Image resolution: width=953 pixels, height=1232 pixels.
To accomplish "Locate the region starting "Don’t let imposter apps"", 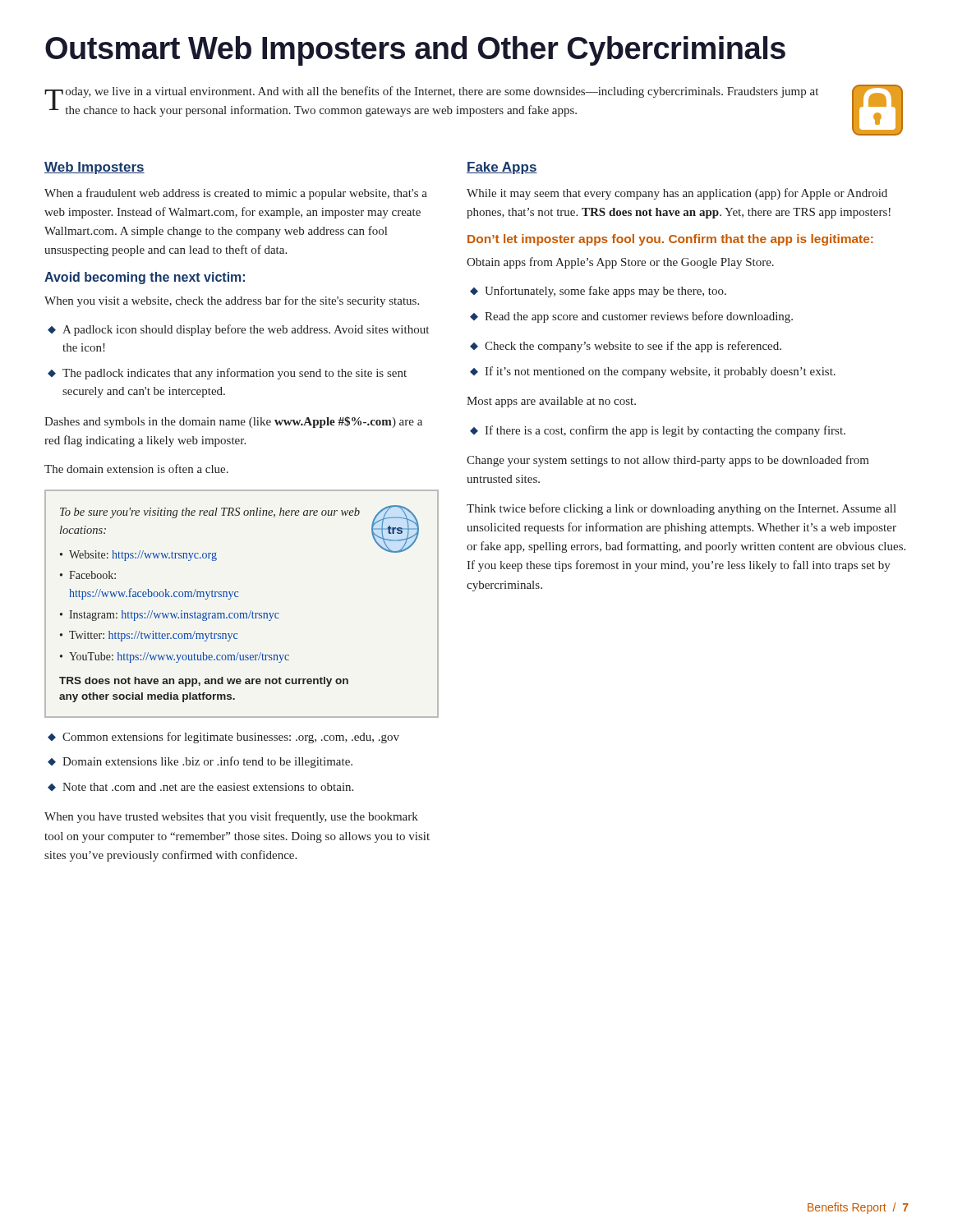I will (688, 239).
